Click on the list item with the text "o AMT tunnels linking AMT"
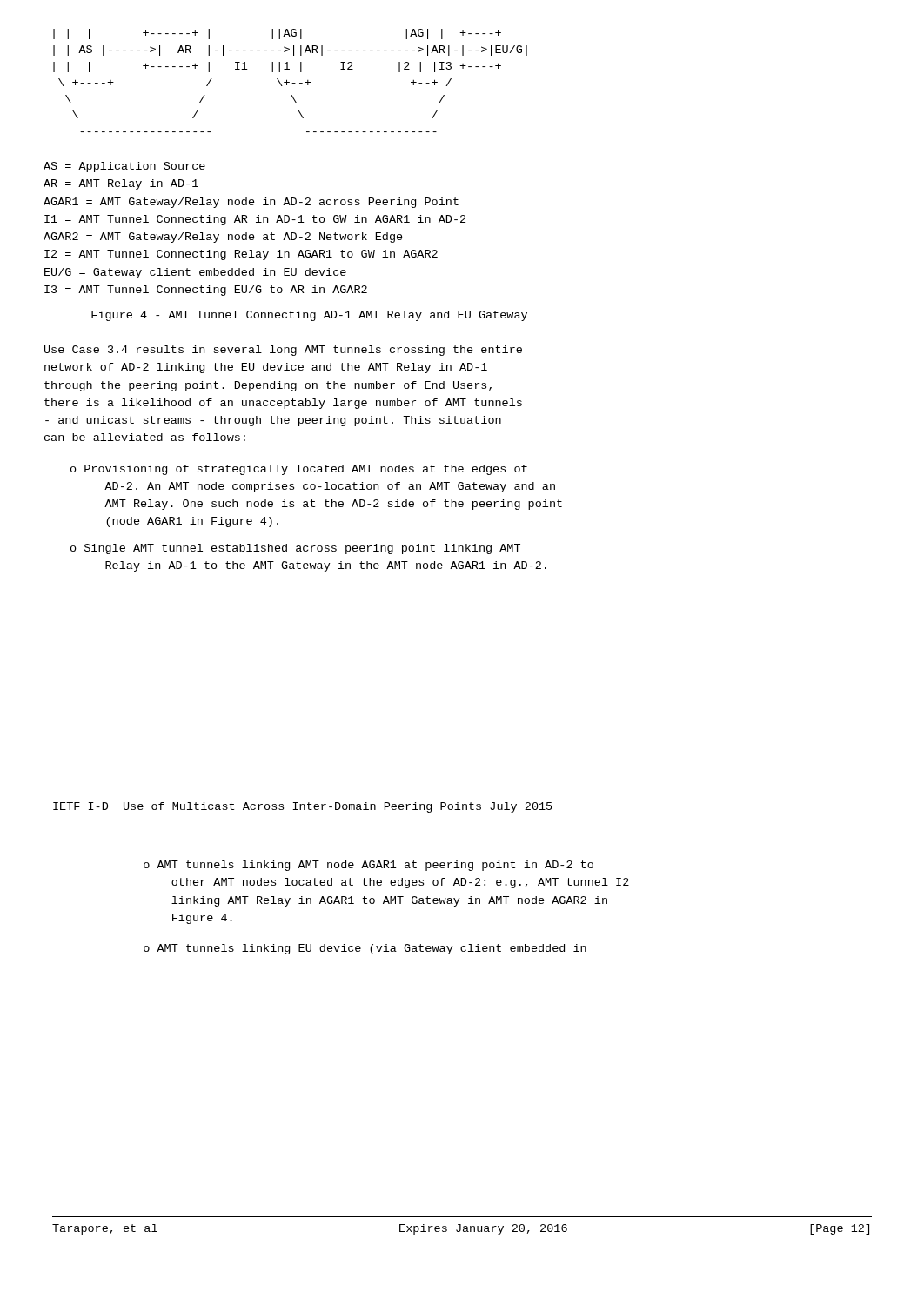Viewport: 924px width, 1305px height. 376,892
